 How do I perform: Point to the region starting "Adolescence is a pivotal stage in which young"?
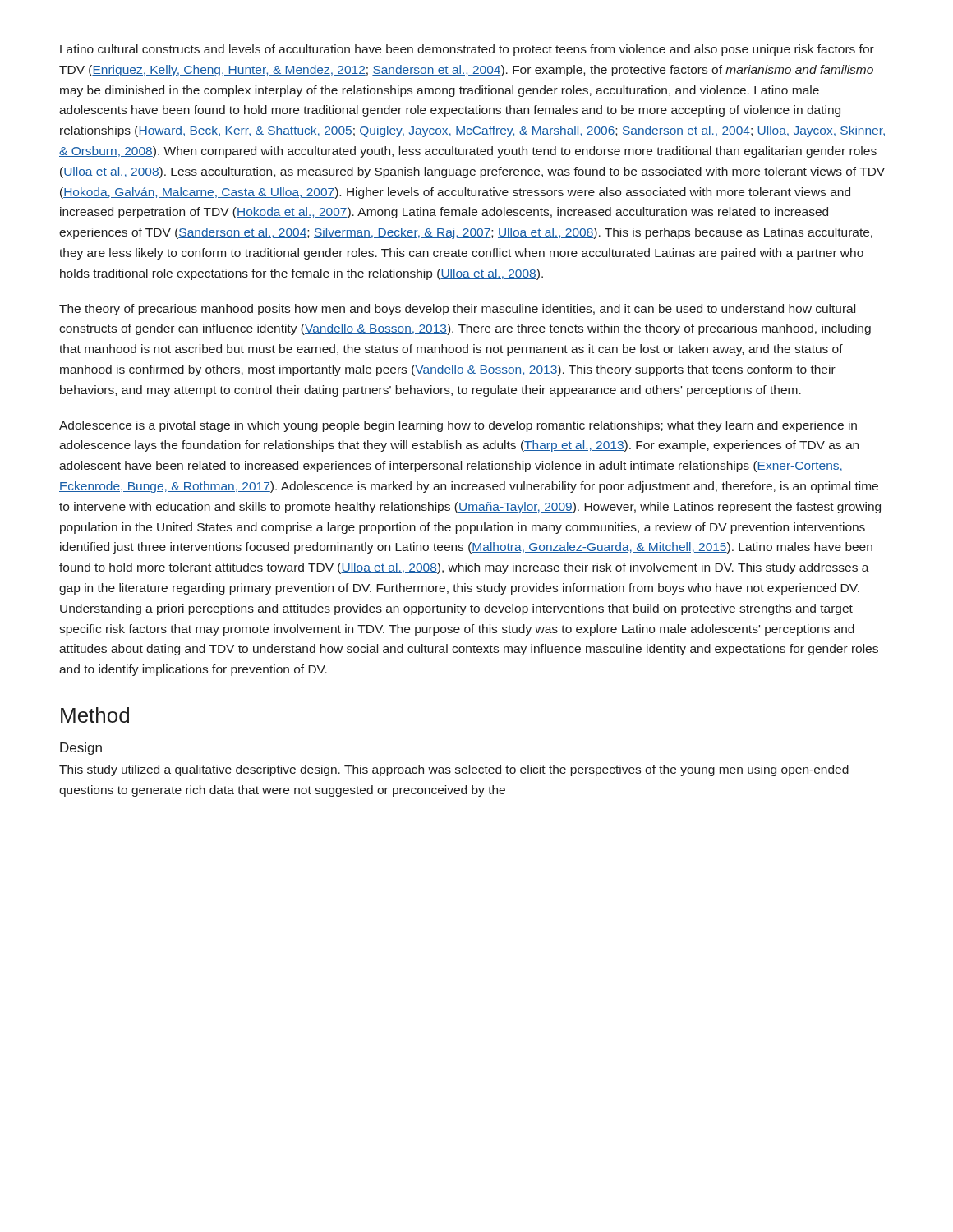pyautogui.click(x=473, y=548)
